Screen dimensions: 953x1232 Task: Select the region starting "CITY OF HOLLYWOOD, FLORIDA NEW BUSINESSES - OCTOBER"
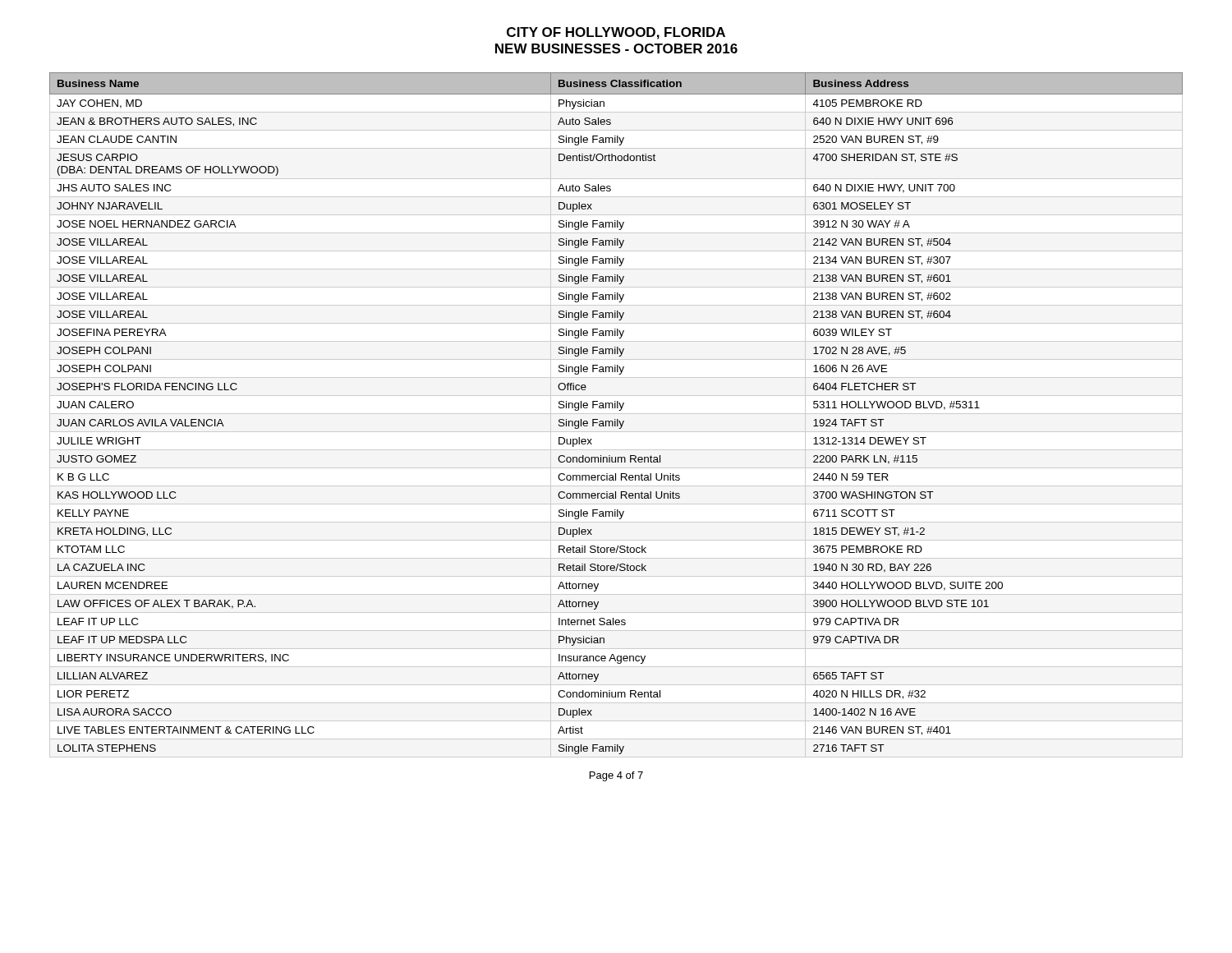click(616, 41)
